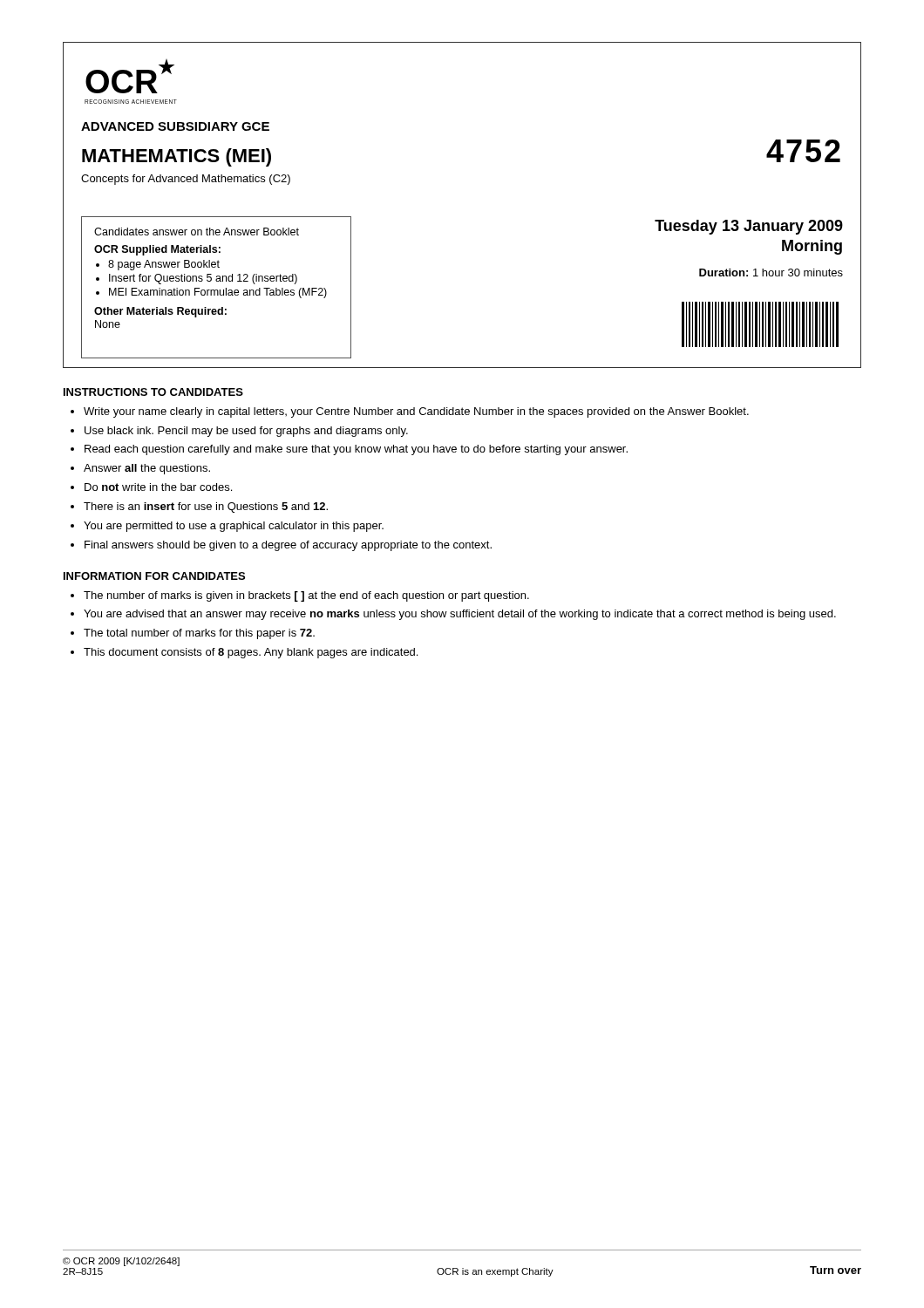This screenshot has height=1308, width=924.
Task: Select the list item that reads "Write your name clearly"
Action: (x=416, y=411)
